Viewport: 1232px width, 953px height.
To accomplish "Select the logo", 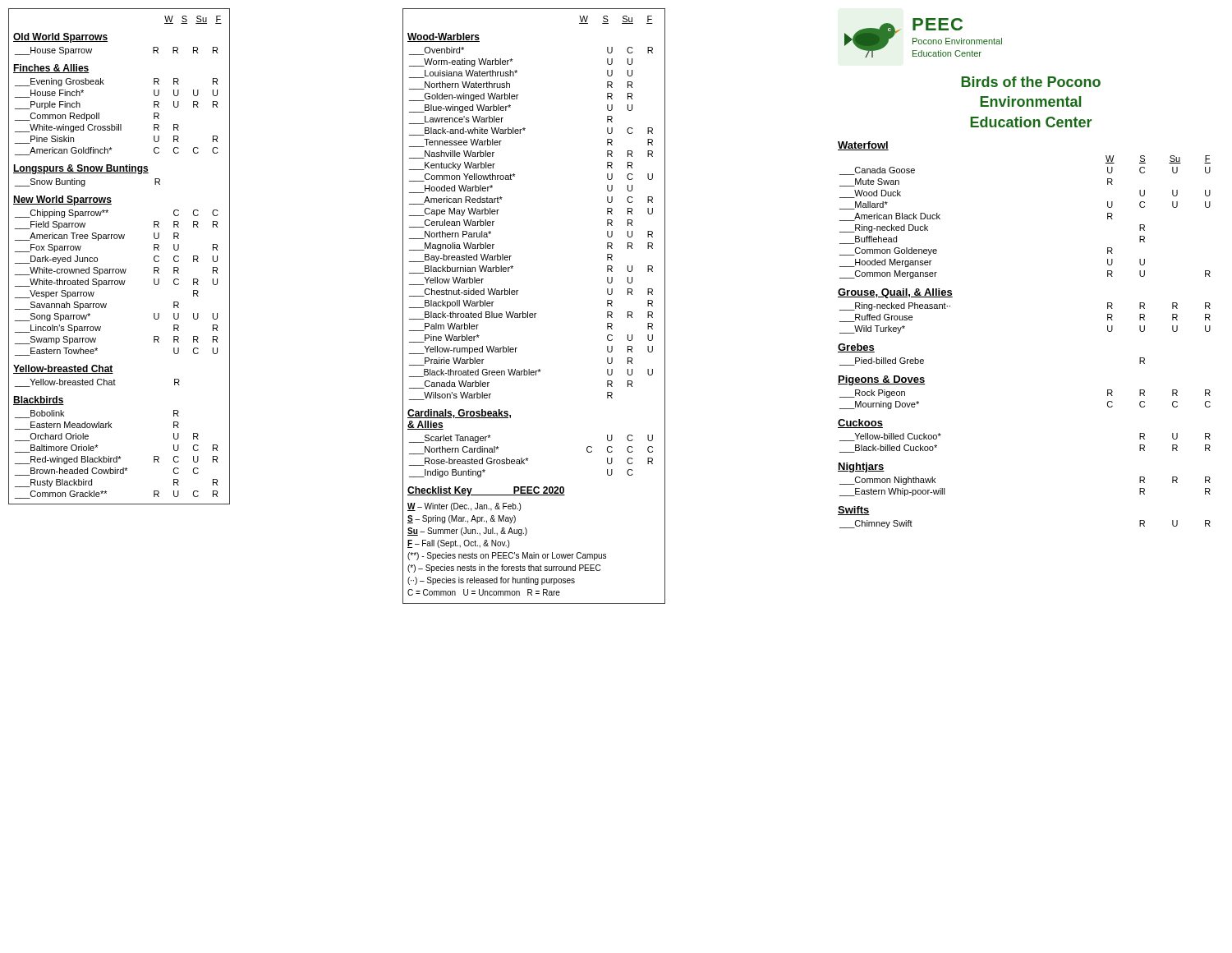I will [1031, 37].
